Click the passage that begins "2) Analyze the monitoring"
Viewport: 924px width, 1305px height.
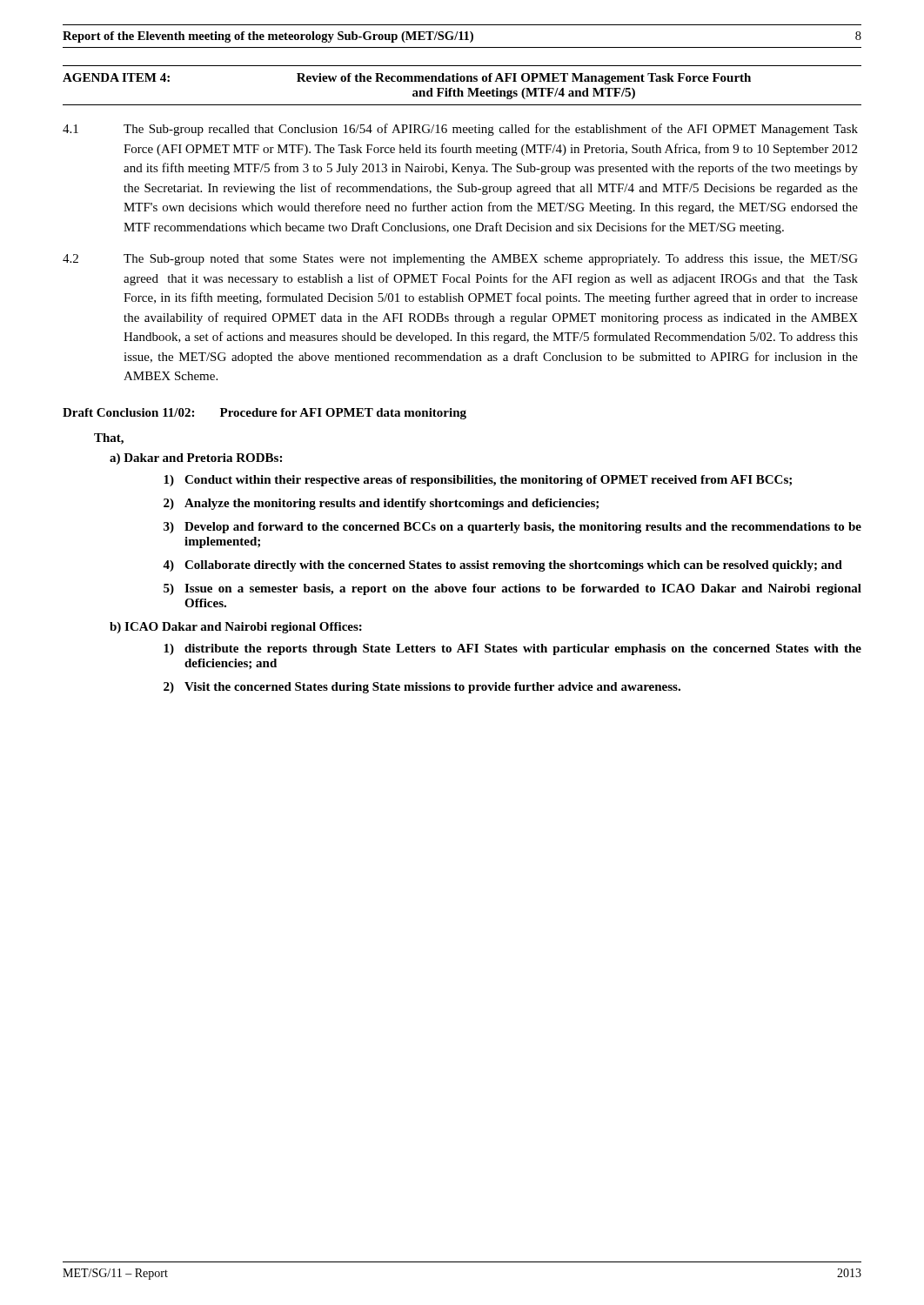(x=462, y=503)
